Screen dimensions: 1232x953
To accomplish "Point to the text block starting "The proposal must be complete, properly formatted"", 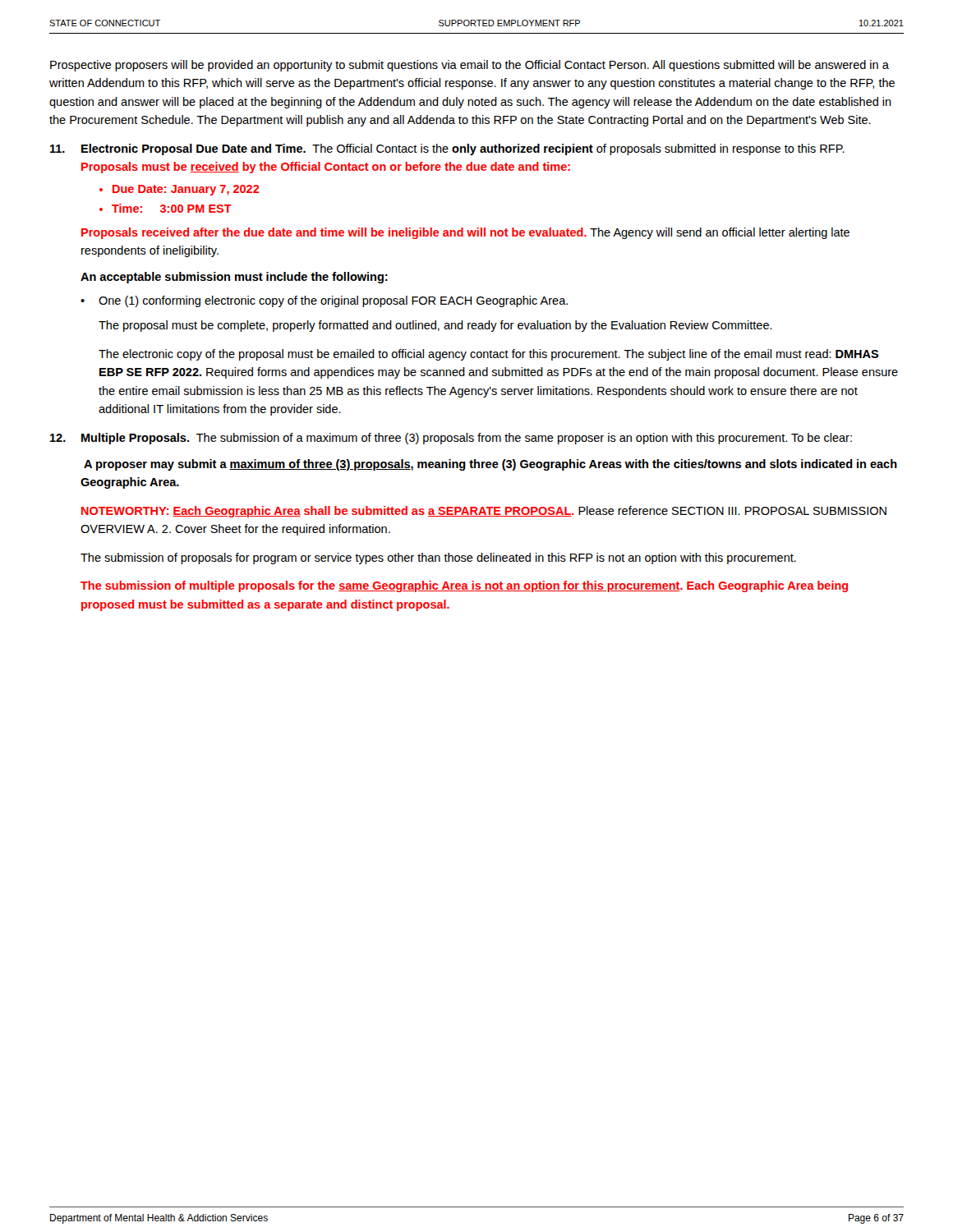I will pos(436,325).
